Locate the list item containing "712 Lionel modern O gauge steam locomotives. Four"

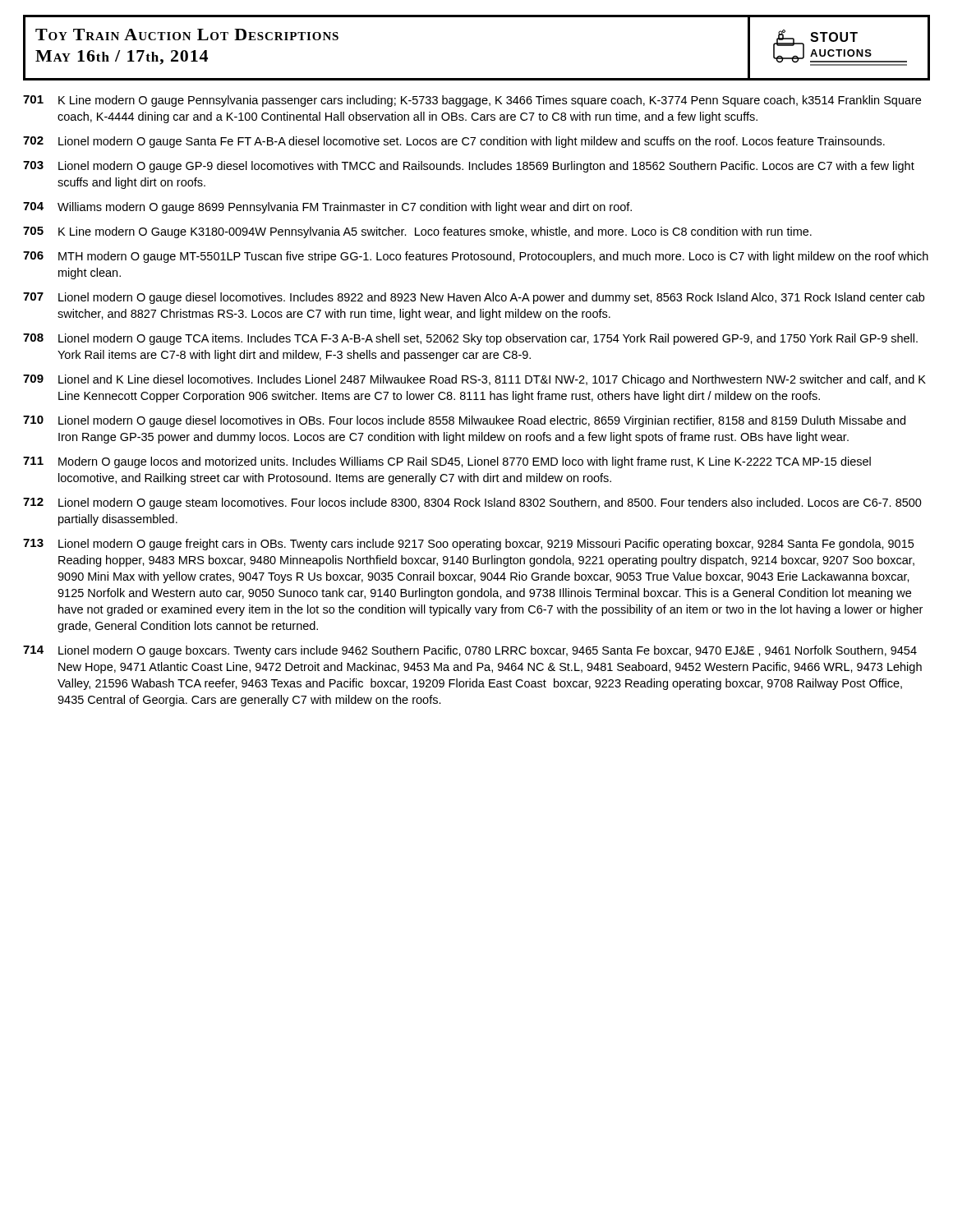pyautogui.click(x=476, y=511)
